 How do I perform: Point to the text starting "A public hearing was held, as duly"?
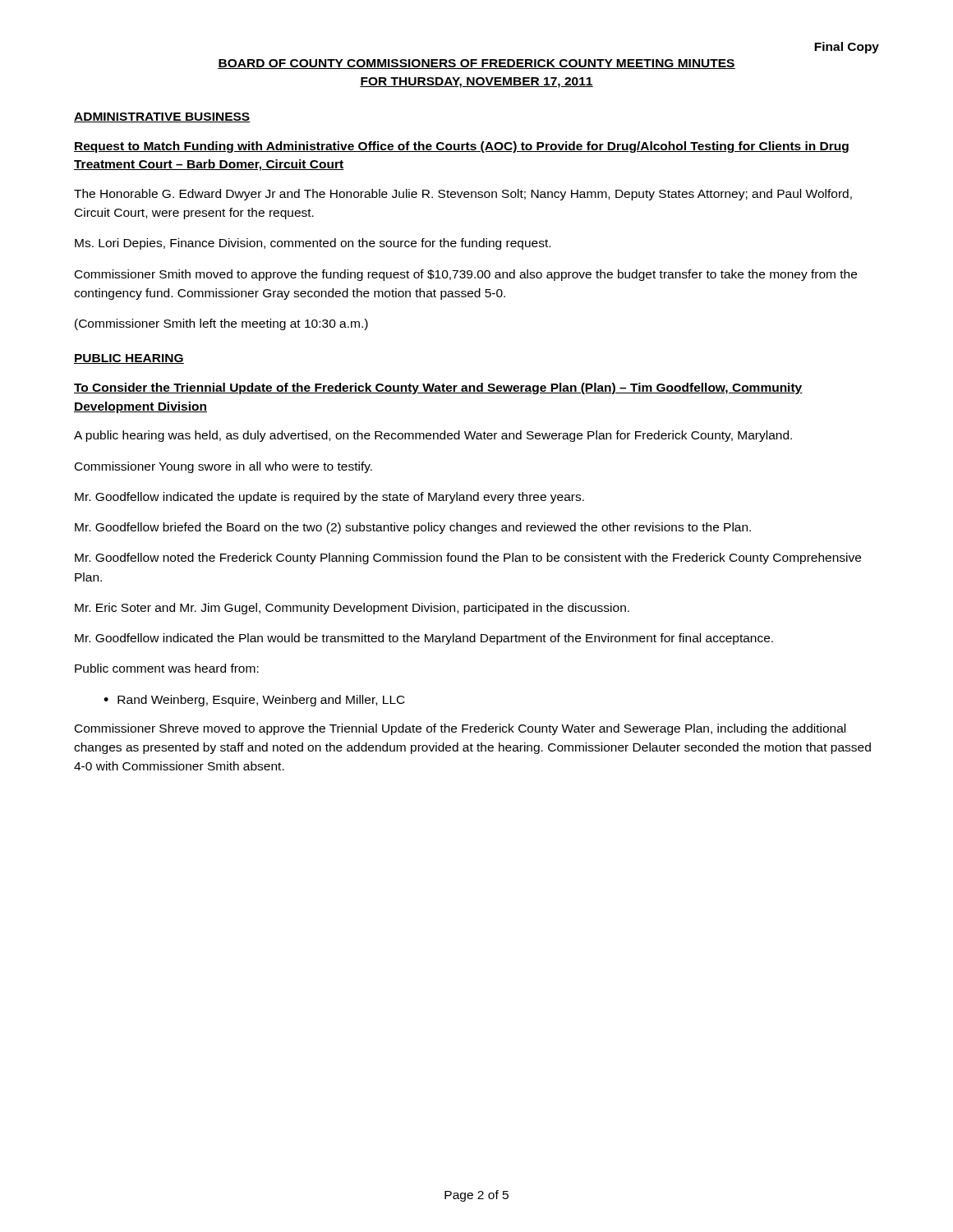pos(434,435)
